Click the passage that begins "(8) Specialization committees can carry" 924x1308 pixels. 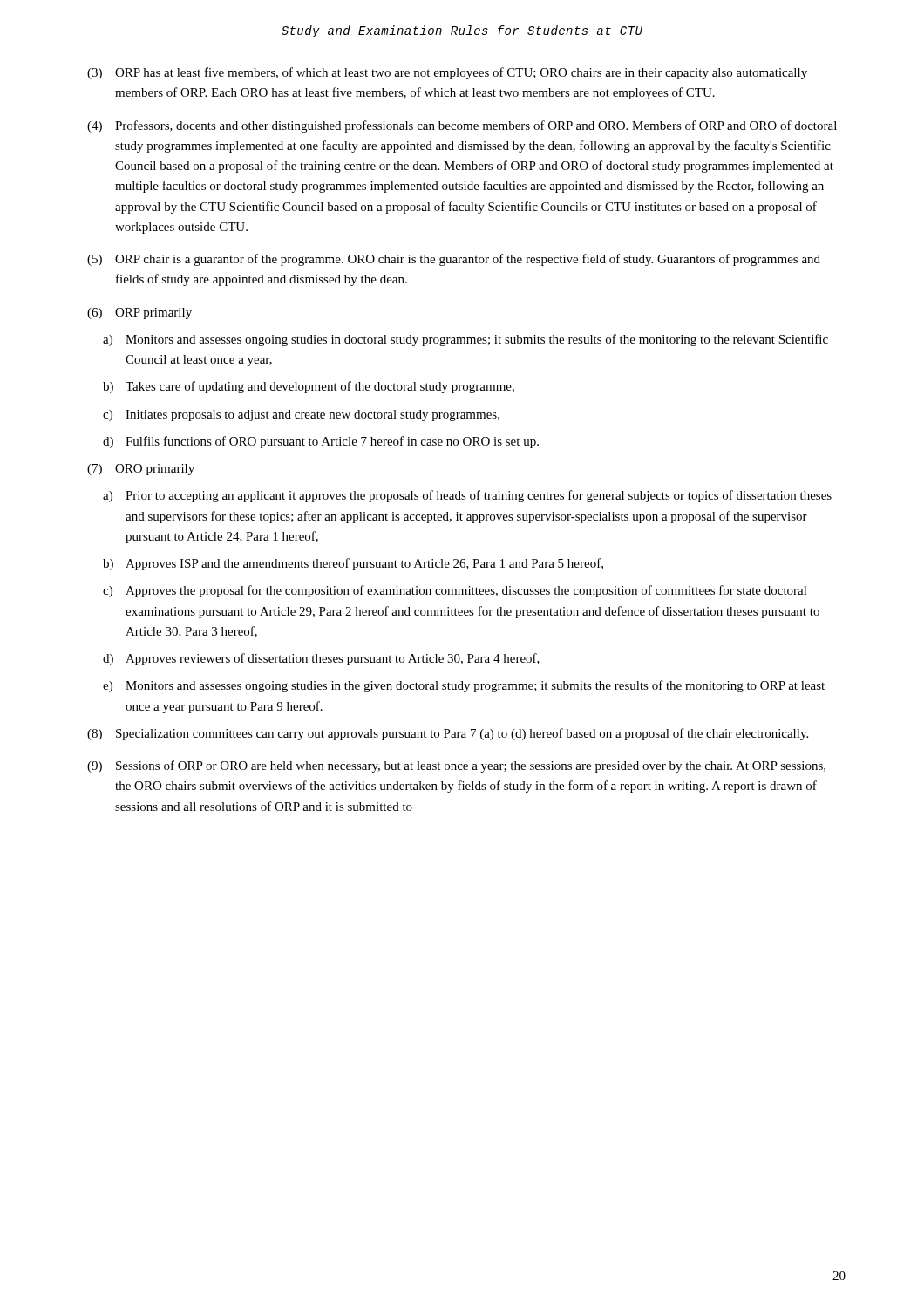tap(466, 734)
